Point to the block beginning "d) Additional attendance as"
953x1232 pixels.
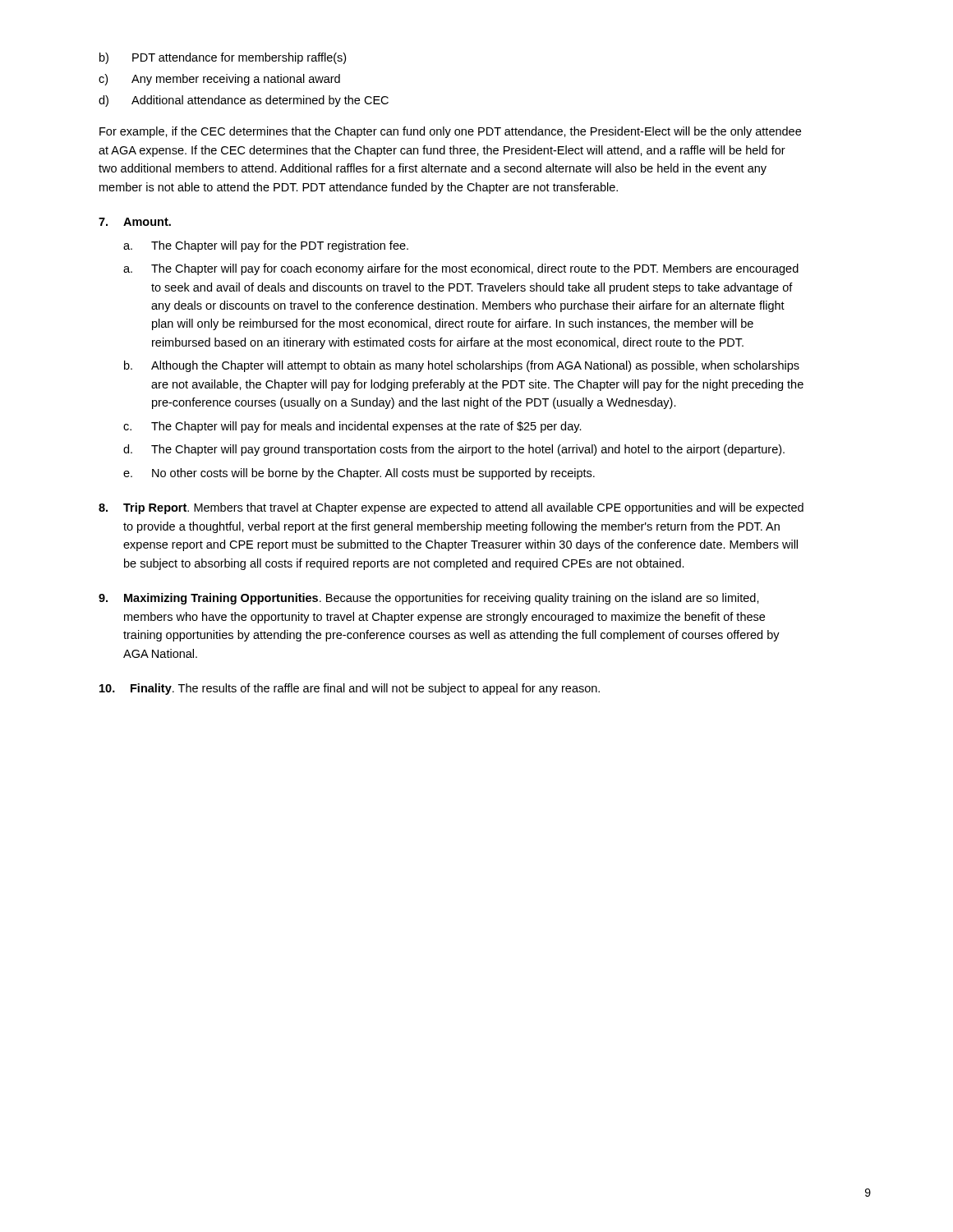244,100
